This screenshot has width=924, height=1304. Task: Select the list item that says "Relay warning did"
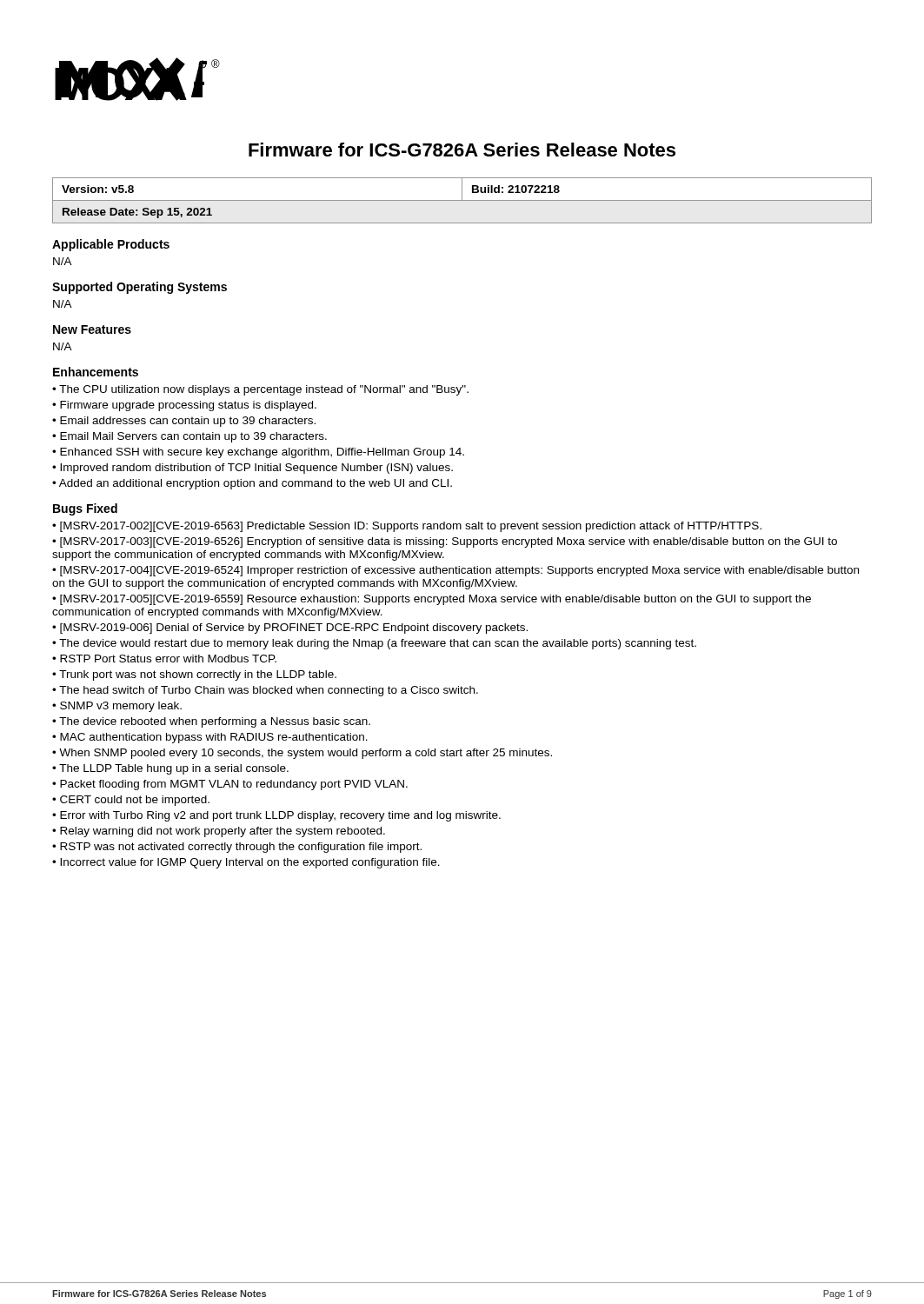click(x=223, y=831)
